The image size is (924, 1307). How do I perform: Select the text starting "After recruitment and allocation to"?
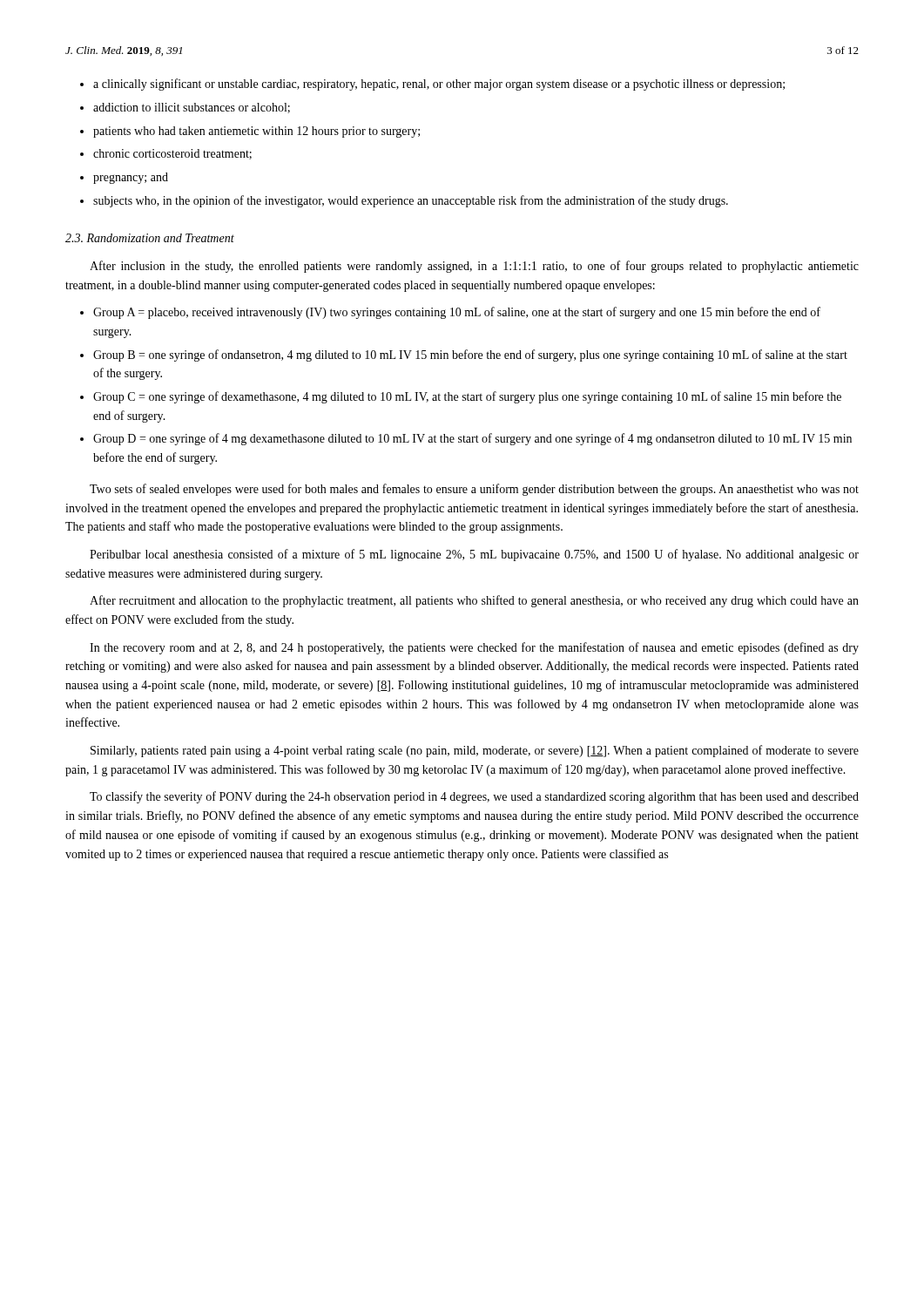tap(462, 610)
